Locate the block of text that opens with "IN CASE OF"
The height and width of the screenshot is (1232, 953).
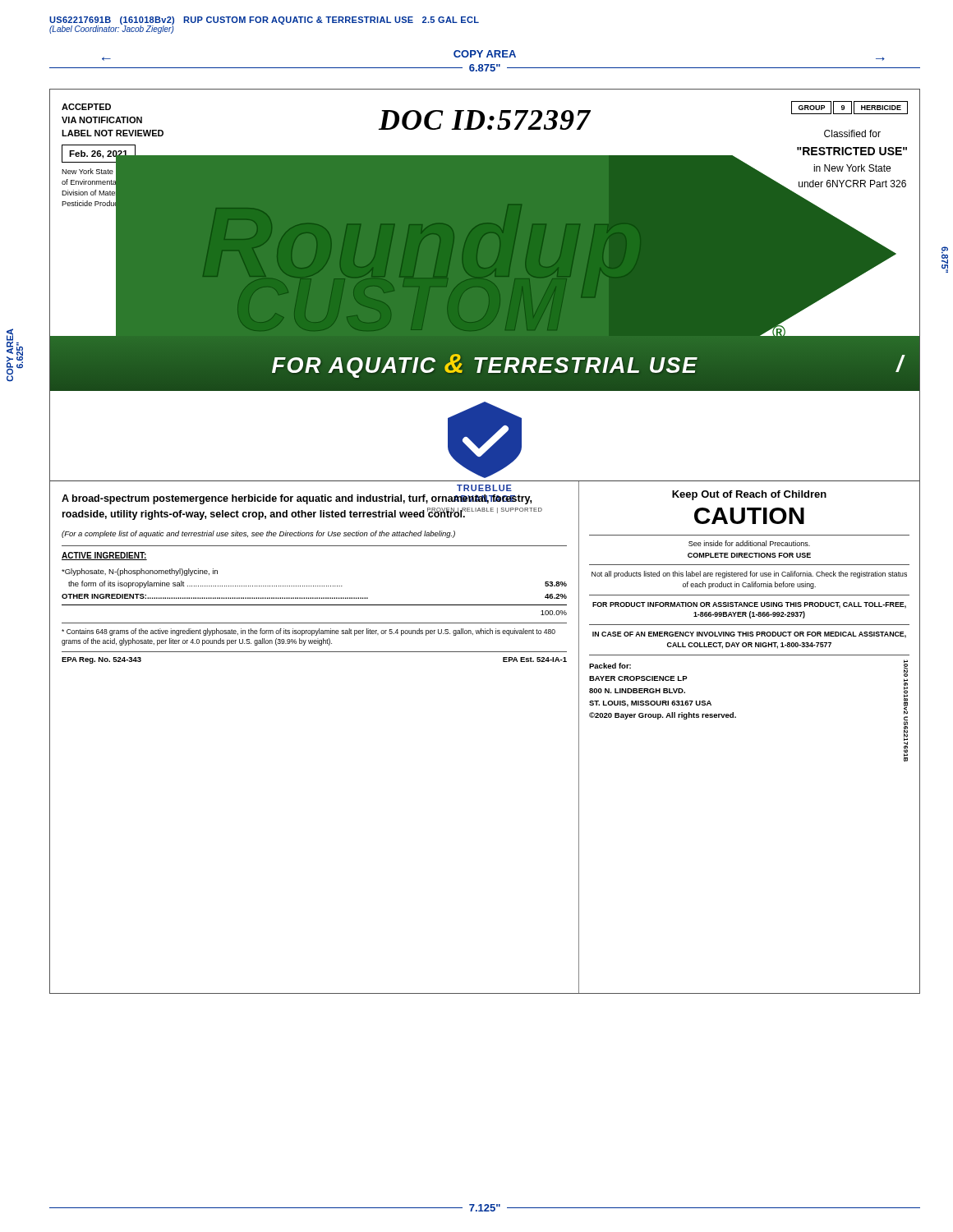(x=749, y=639)
